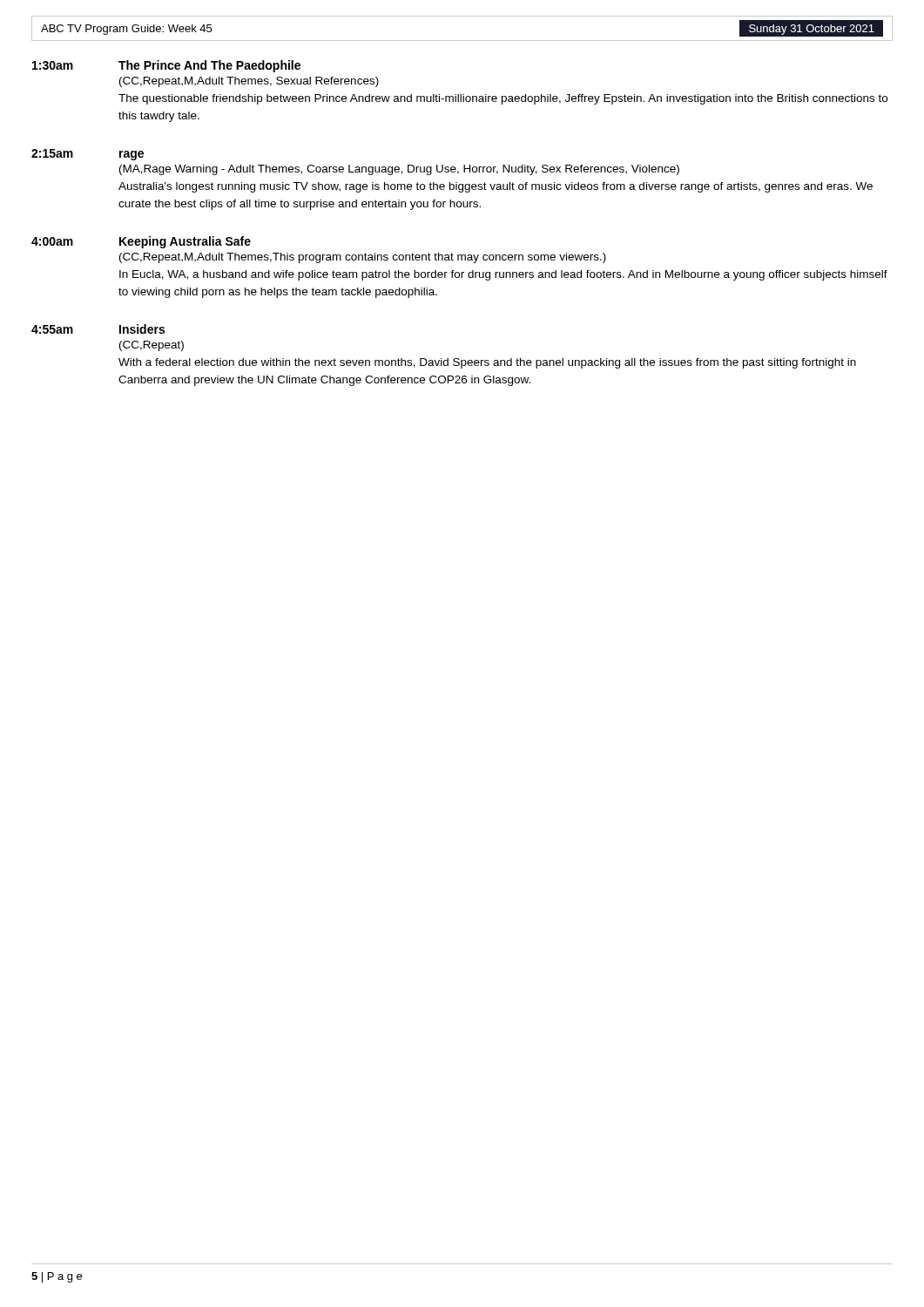The width and height of the screenshot is (924, 1307).
Task: Click on the region starting "4:55am Insiders (CC,Repeat)"
Action: (462, 355)
